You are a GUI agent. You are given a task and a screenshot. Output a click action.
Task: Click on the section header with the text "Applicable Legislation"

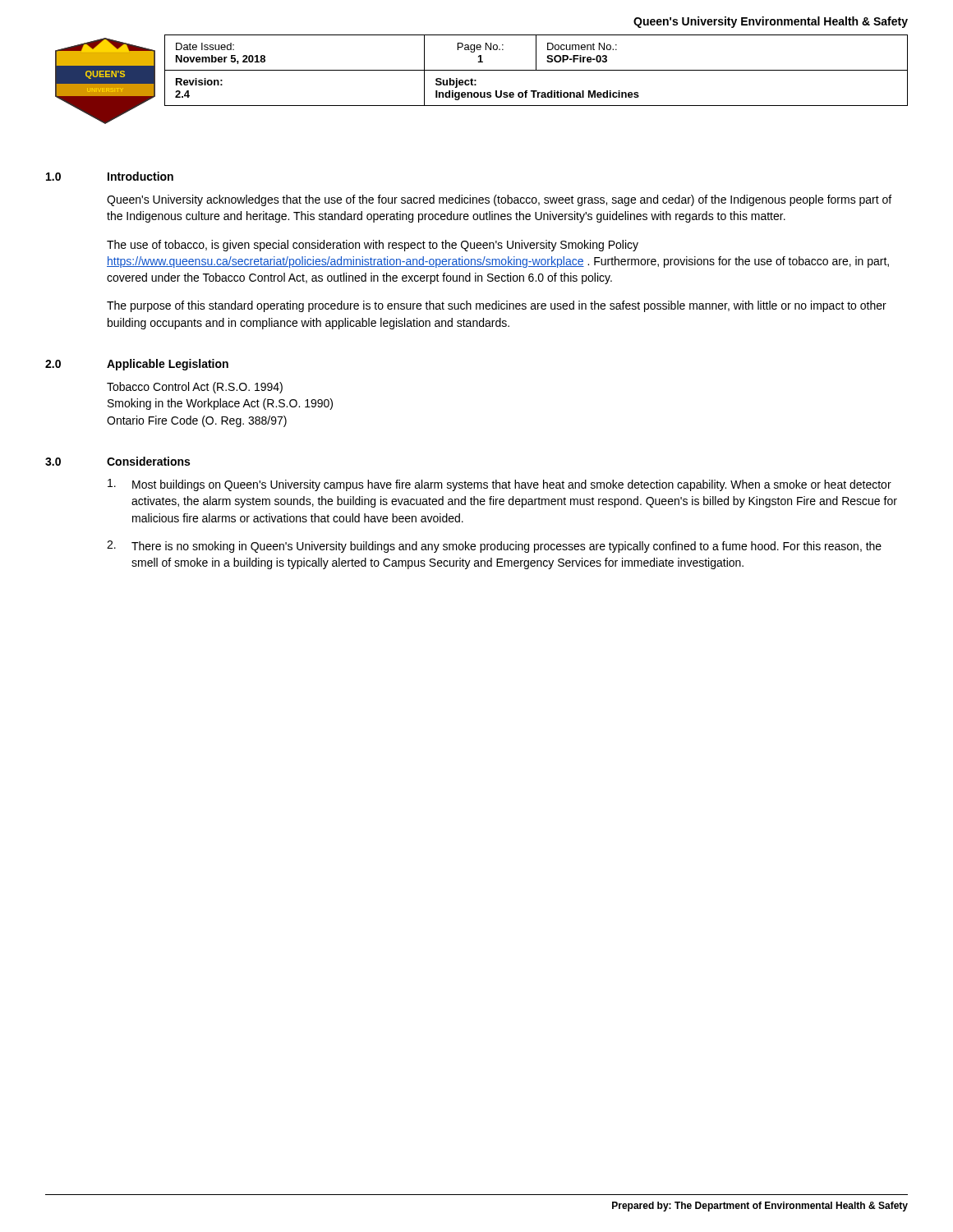click(x=168, y=364)
